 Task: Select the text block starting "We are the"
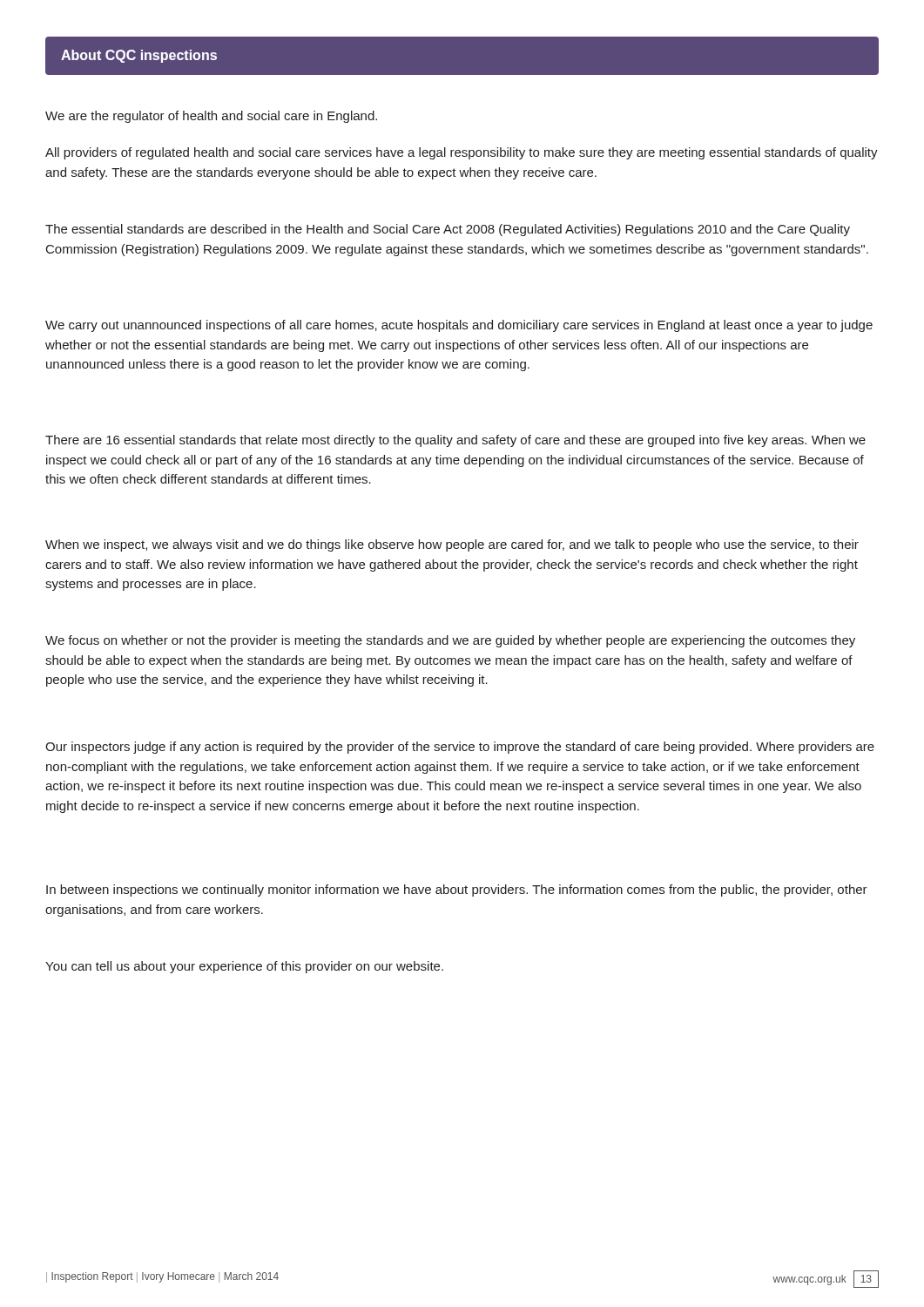(212, 115)
